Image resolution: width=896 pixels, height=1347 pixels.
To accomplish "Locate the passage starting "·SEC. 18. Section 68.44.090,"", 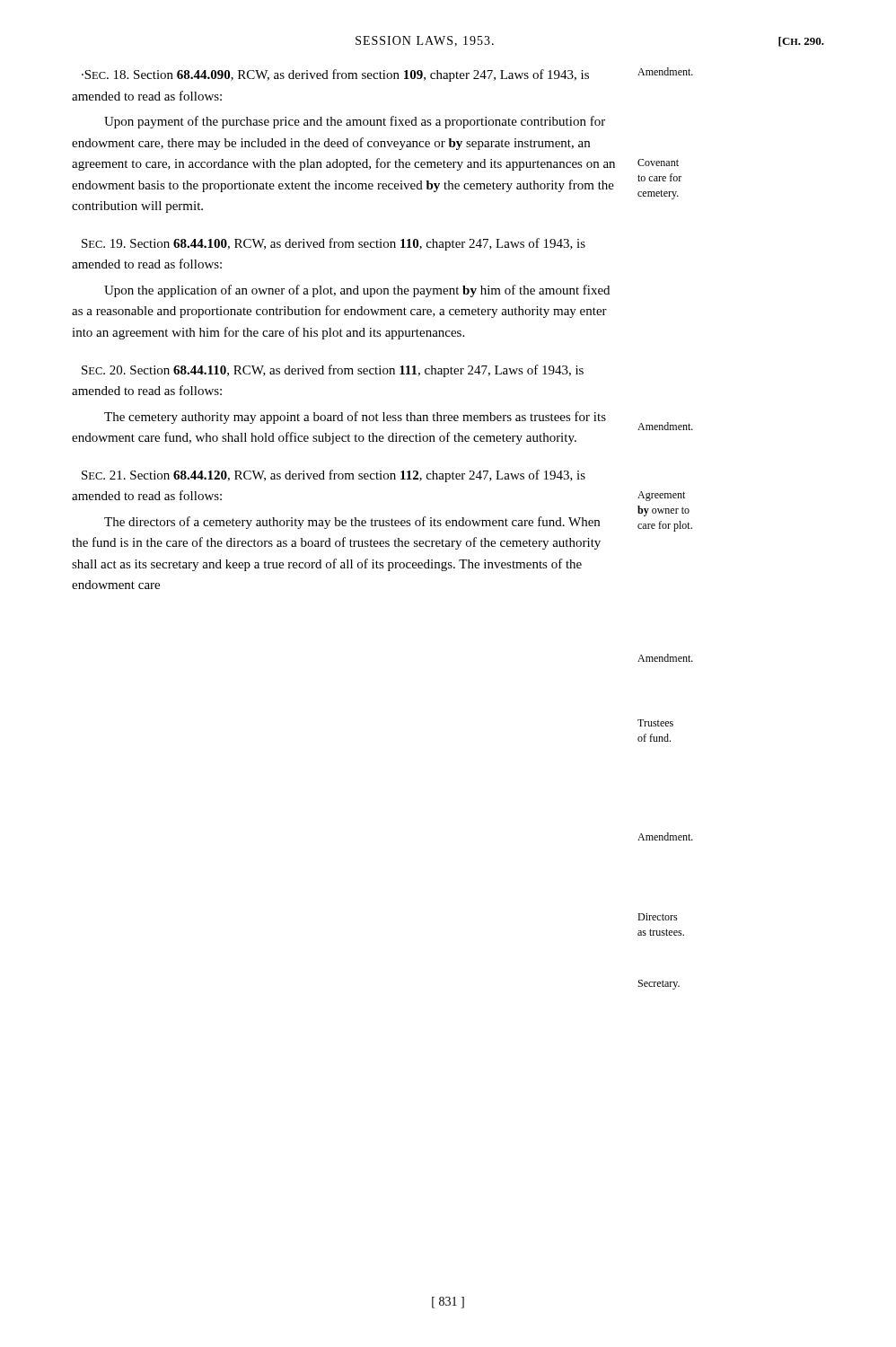I will click(331, 85).
